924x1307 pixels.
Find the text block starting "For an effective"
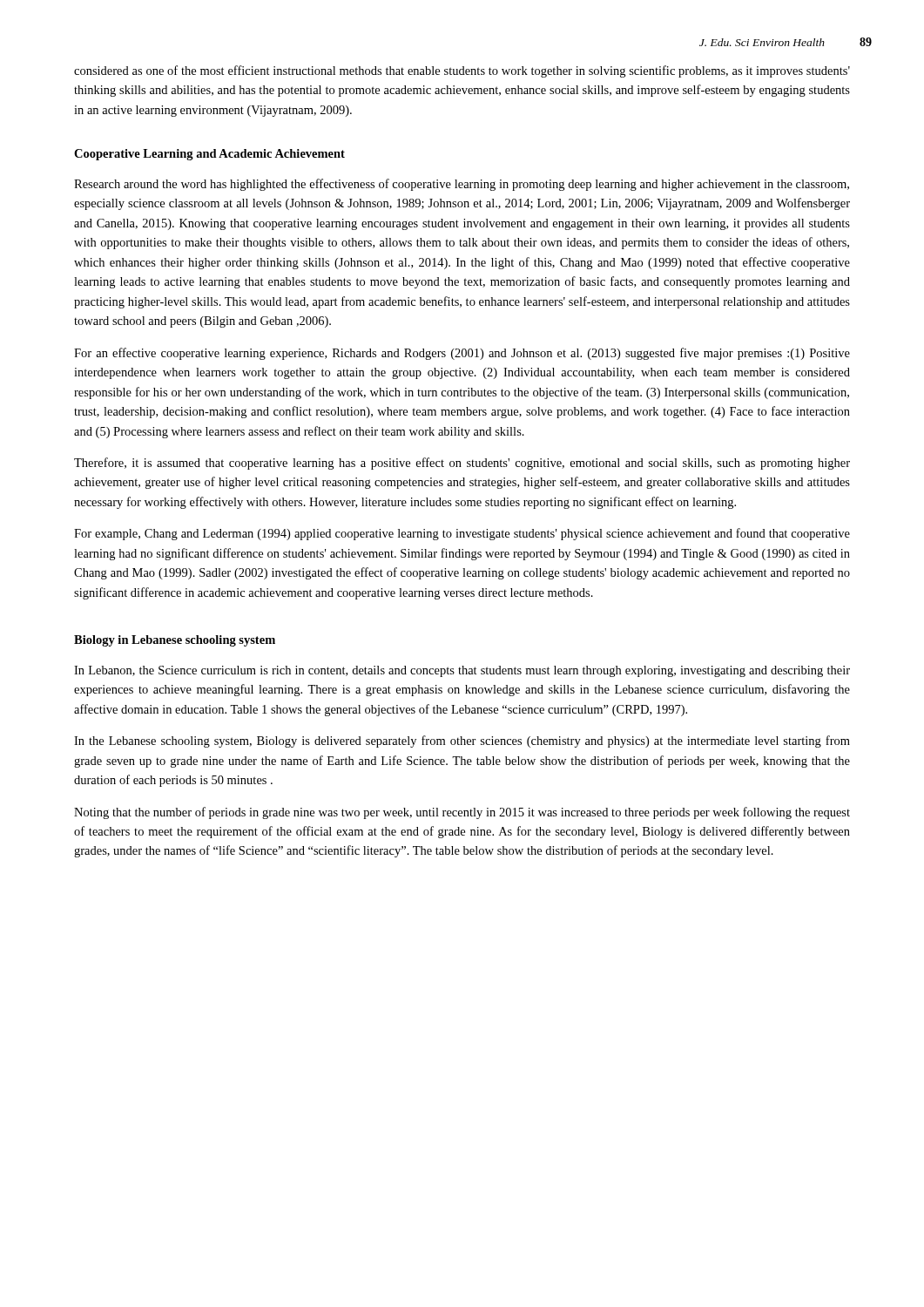pos(462,392)
